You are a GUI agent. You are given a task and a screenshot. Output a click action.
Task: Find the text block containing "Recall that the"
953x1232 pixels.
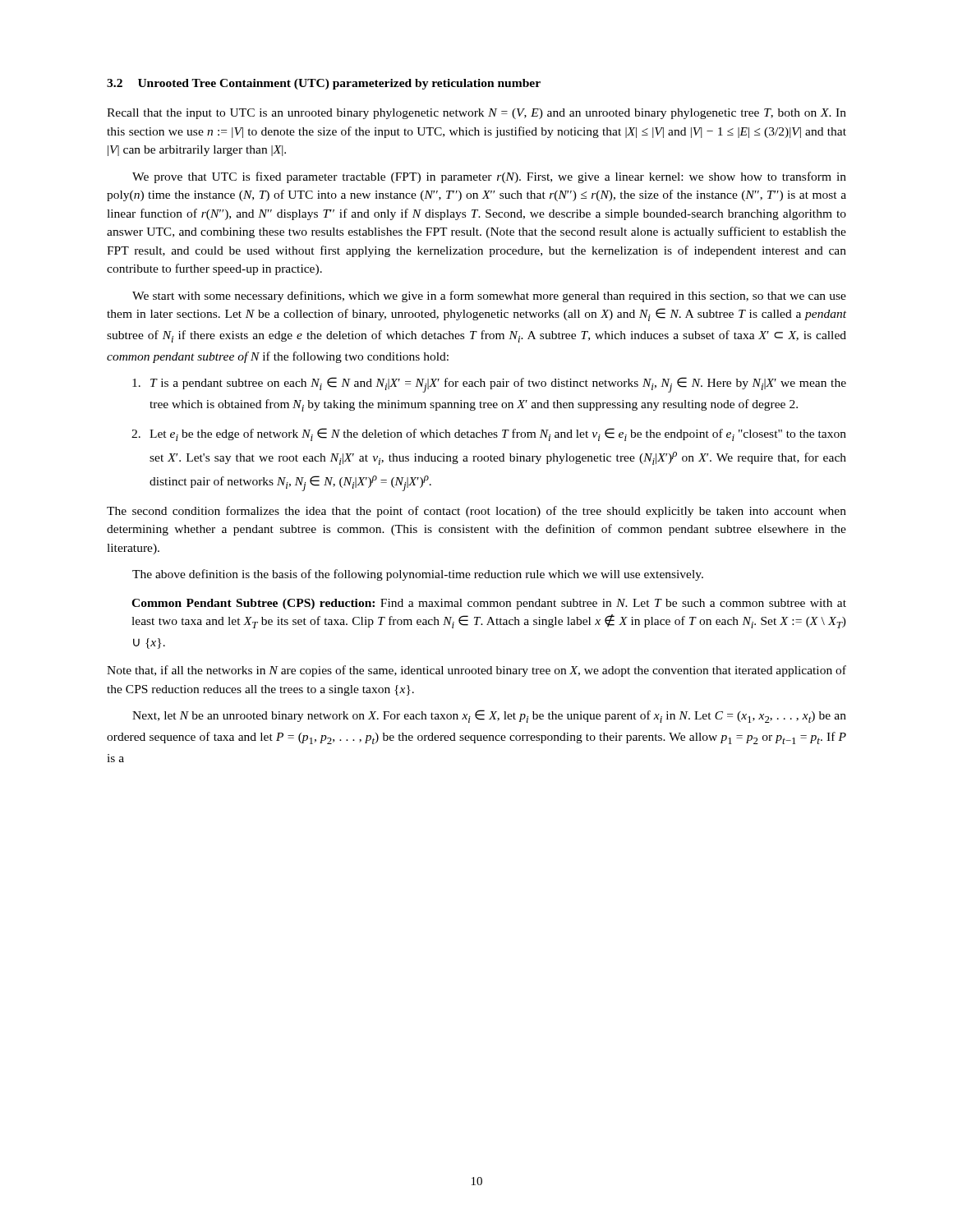[x=476, y=132]
